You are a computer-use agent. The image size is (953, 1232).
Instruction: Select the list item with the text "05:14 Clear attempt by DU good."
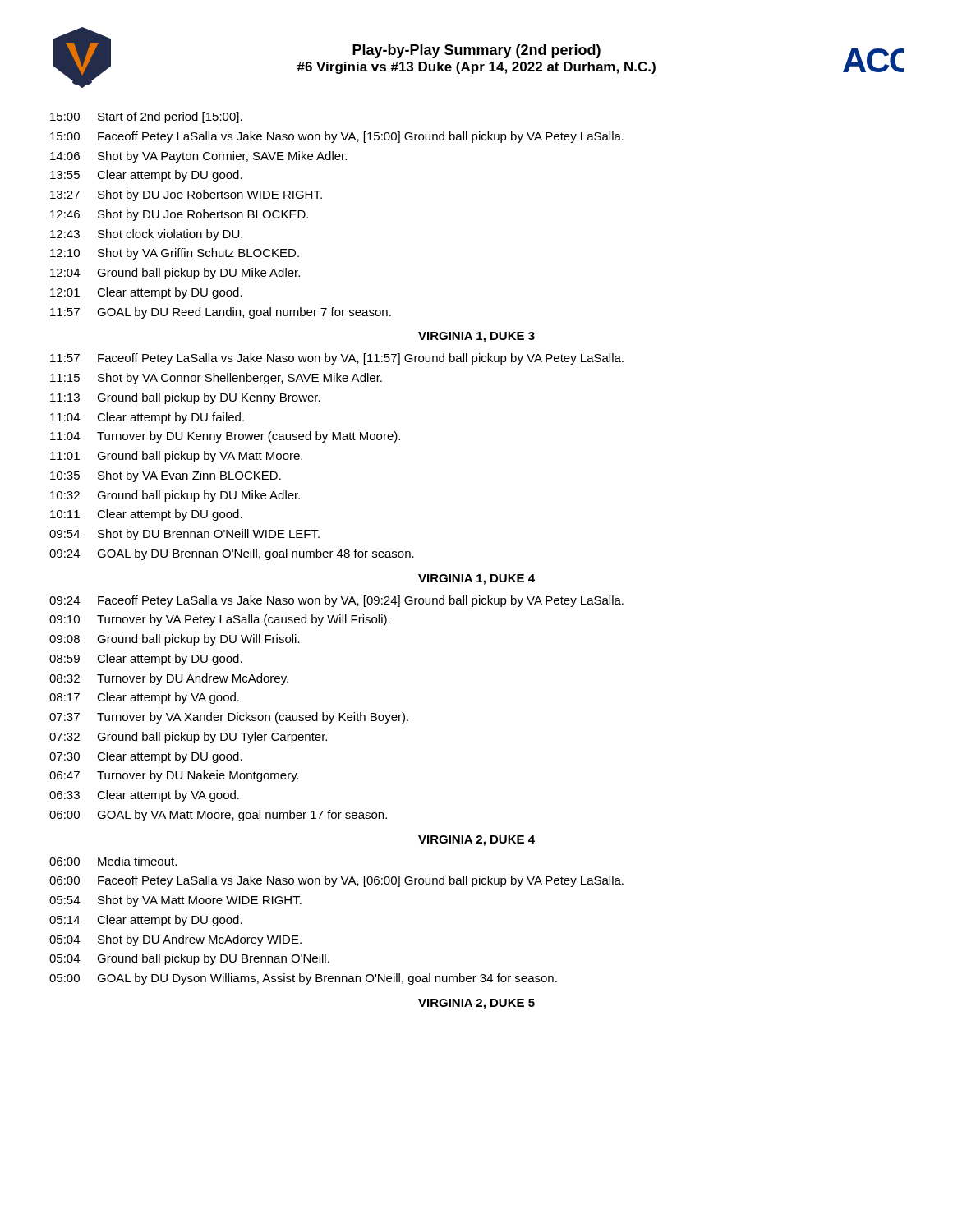click(x=146, y=921)
